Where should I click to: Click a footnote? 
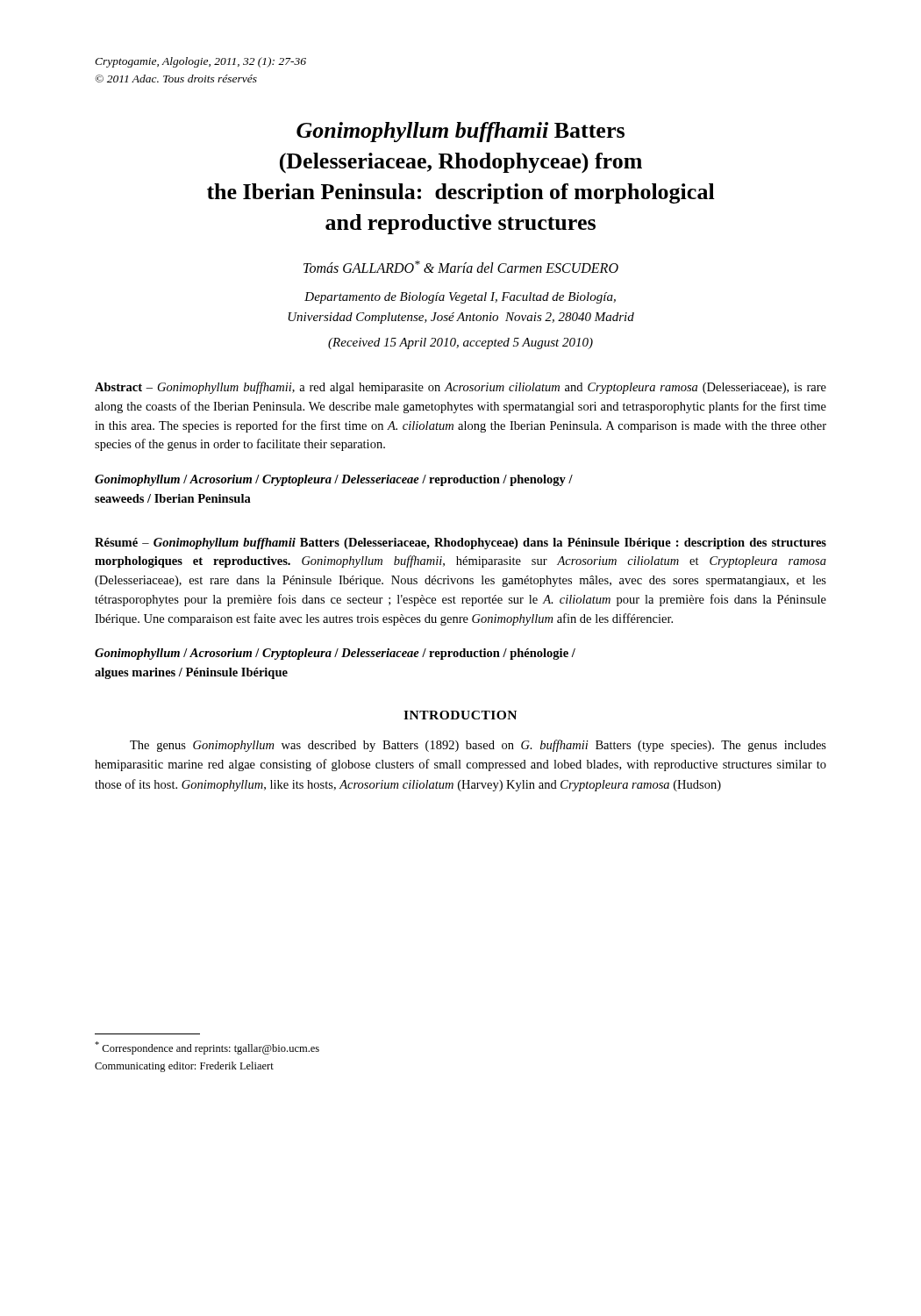coord(207,1056)
